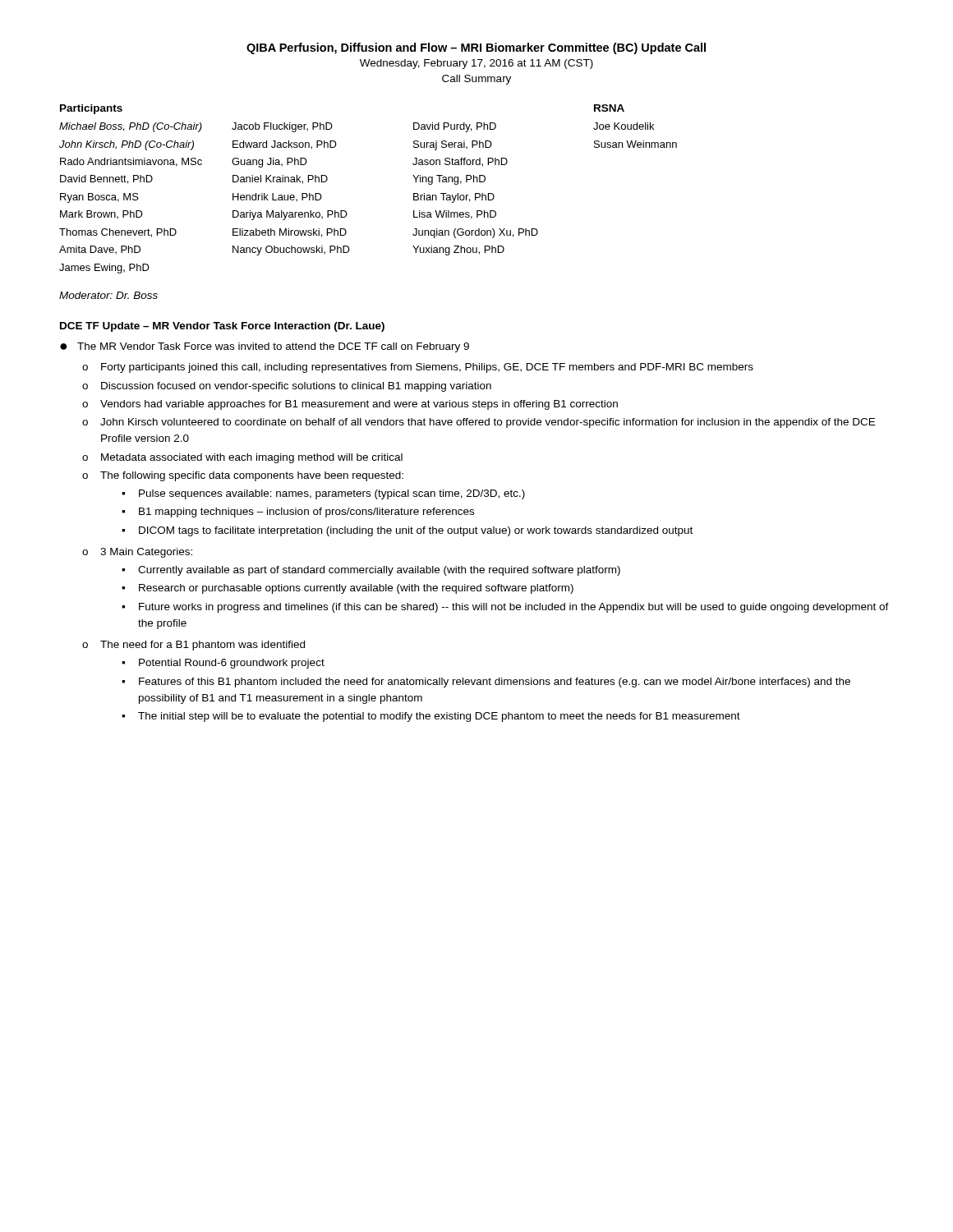Select the list item that reads "o The need"

click(194, 645)
